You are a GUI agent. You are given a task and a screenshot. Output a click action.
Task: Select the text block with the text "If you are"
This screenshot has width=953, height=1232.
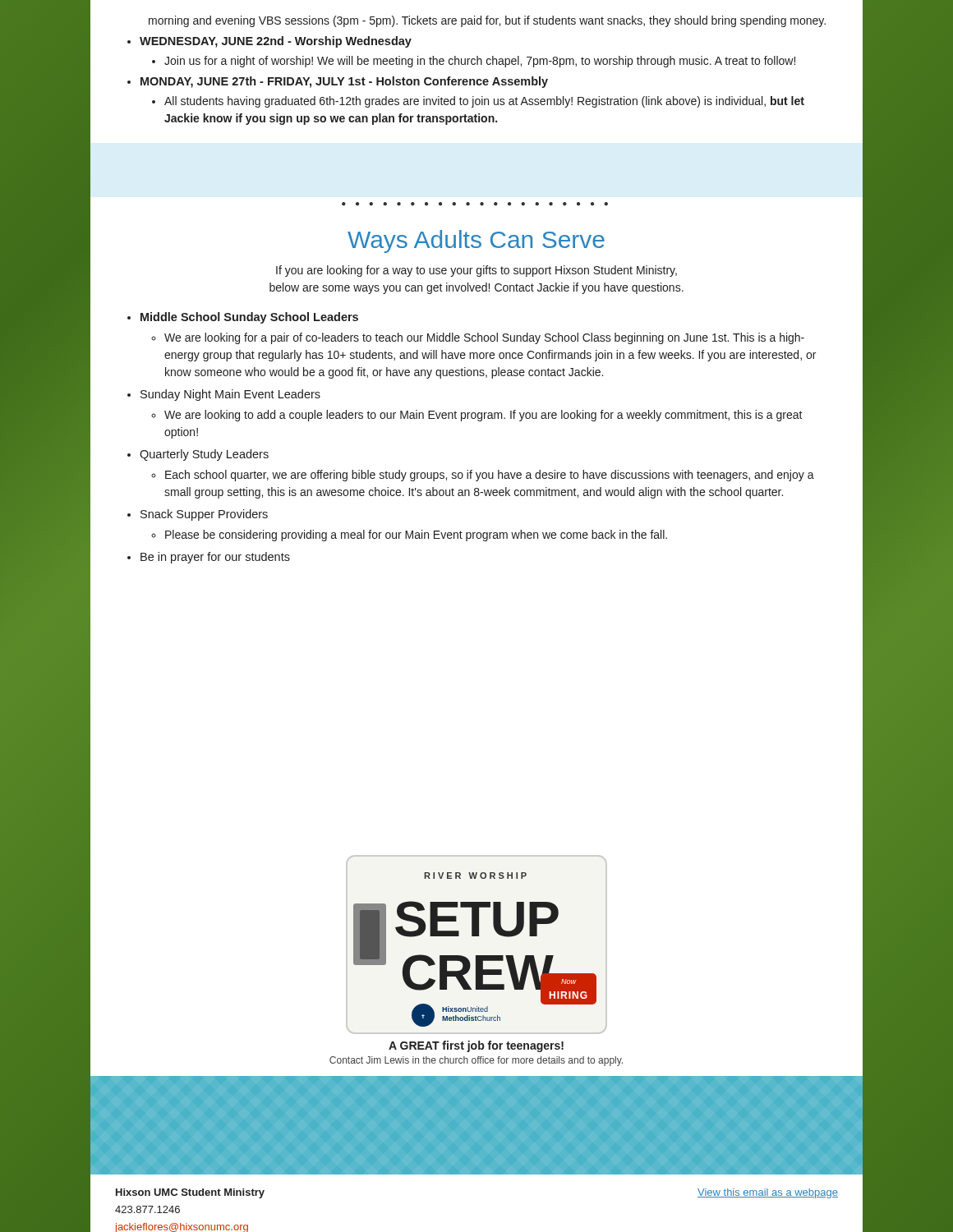(476, 279)
